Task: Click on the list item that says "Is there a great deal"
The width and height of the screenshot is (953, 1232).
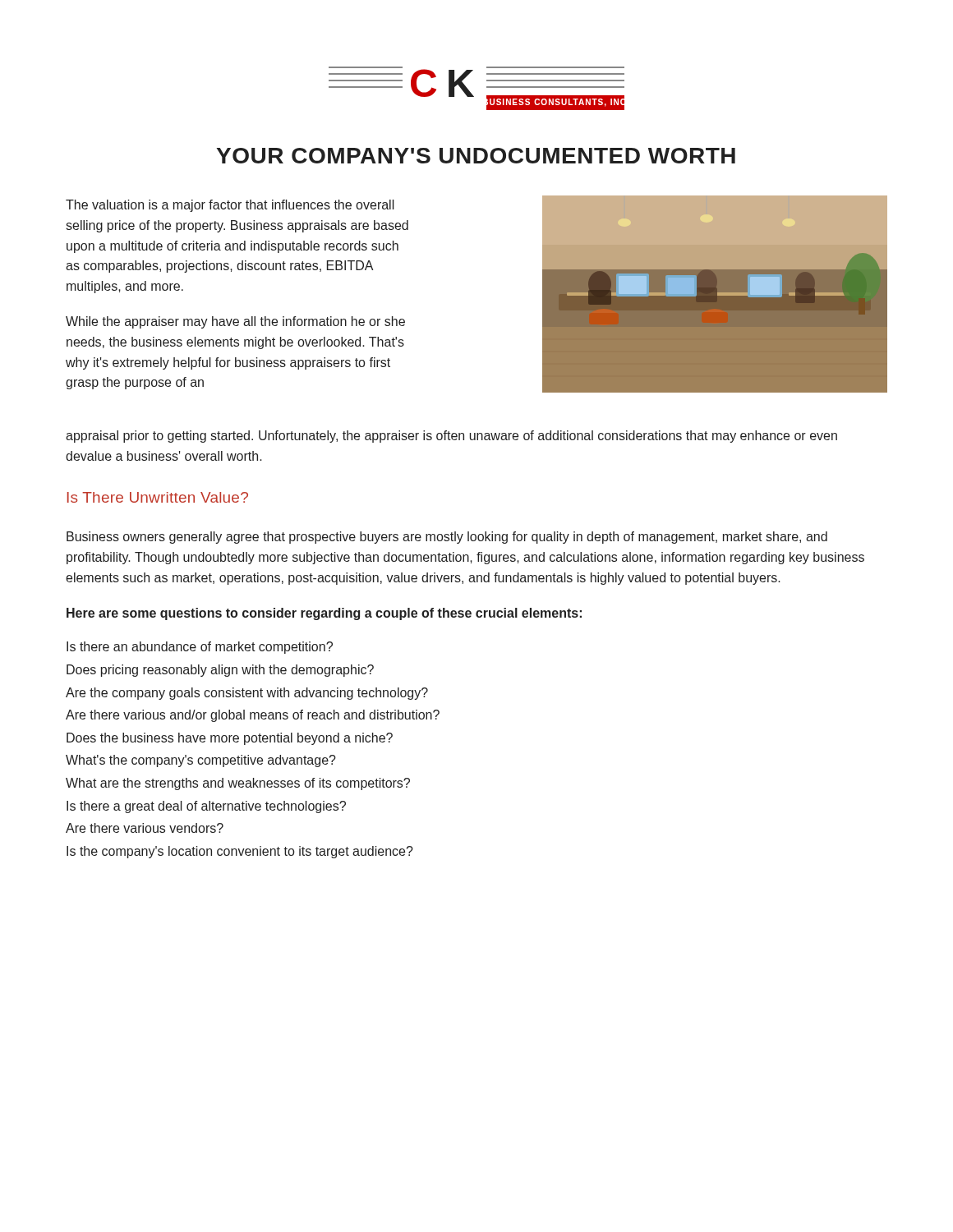Action: [x=206, y=807]
